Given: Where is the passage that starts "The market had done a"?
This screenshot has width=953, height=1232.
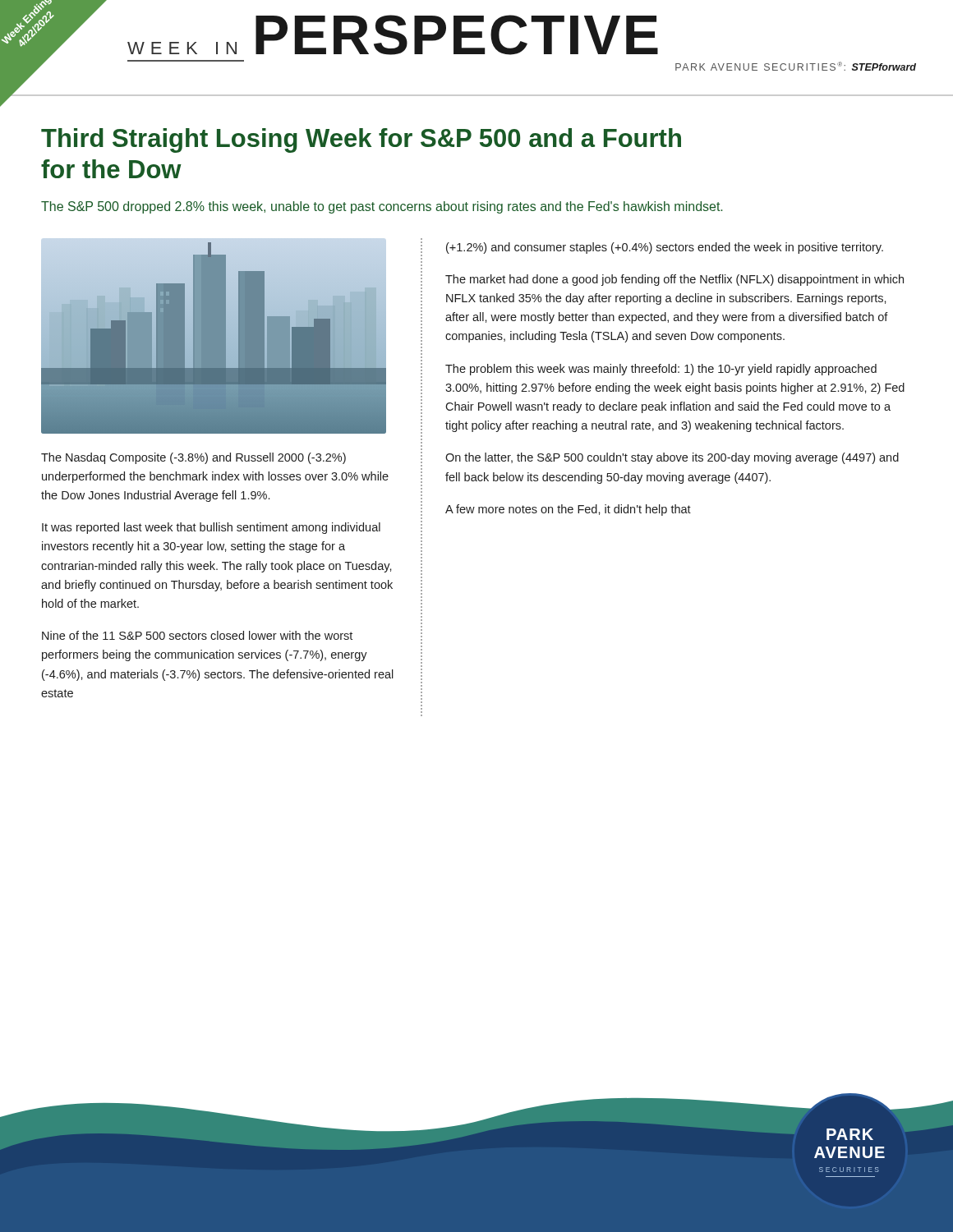Looking at the screenshot, I should pos(675,308).
